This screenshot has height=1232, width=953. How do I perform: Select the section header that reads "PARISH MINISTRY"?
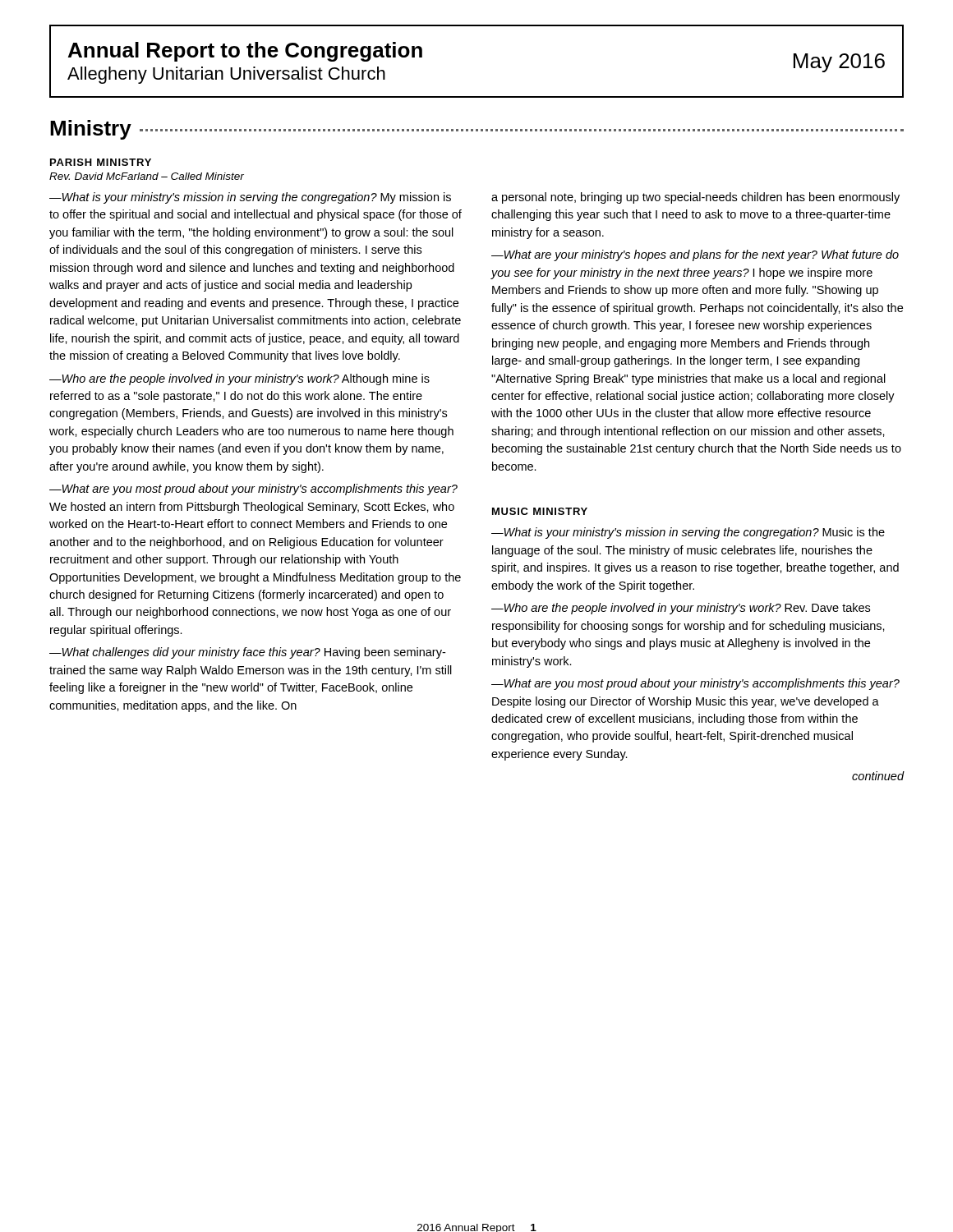click(x=101, y=162)
